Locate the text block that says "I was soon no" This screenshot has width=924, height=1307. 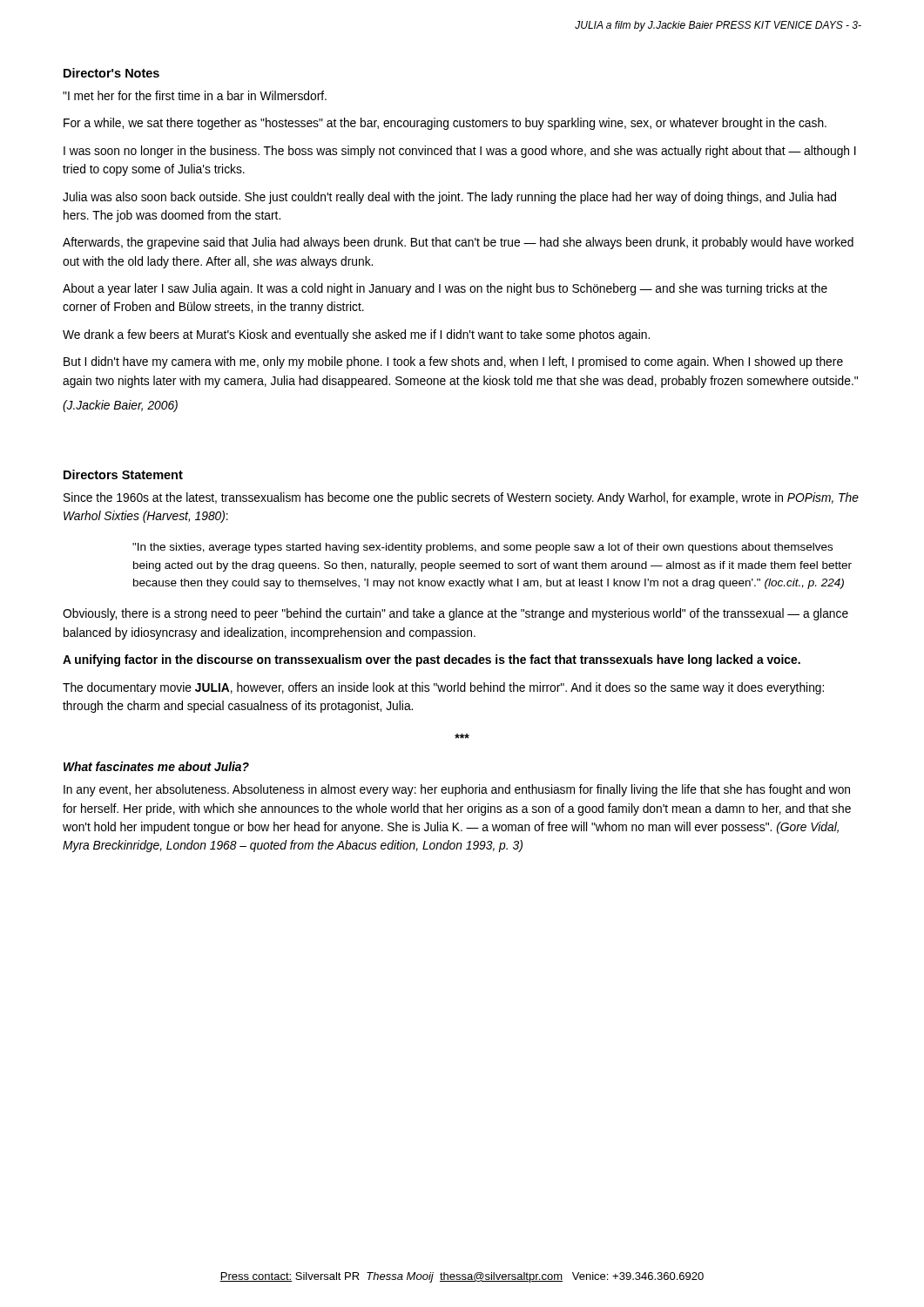tap(460, 160)
